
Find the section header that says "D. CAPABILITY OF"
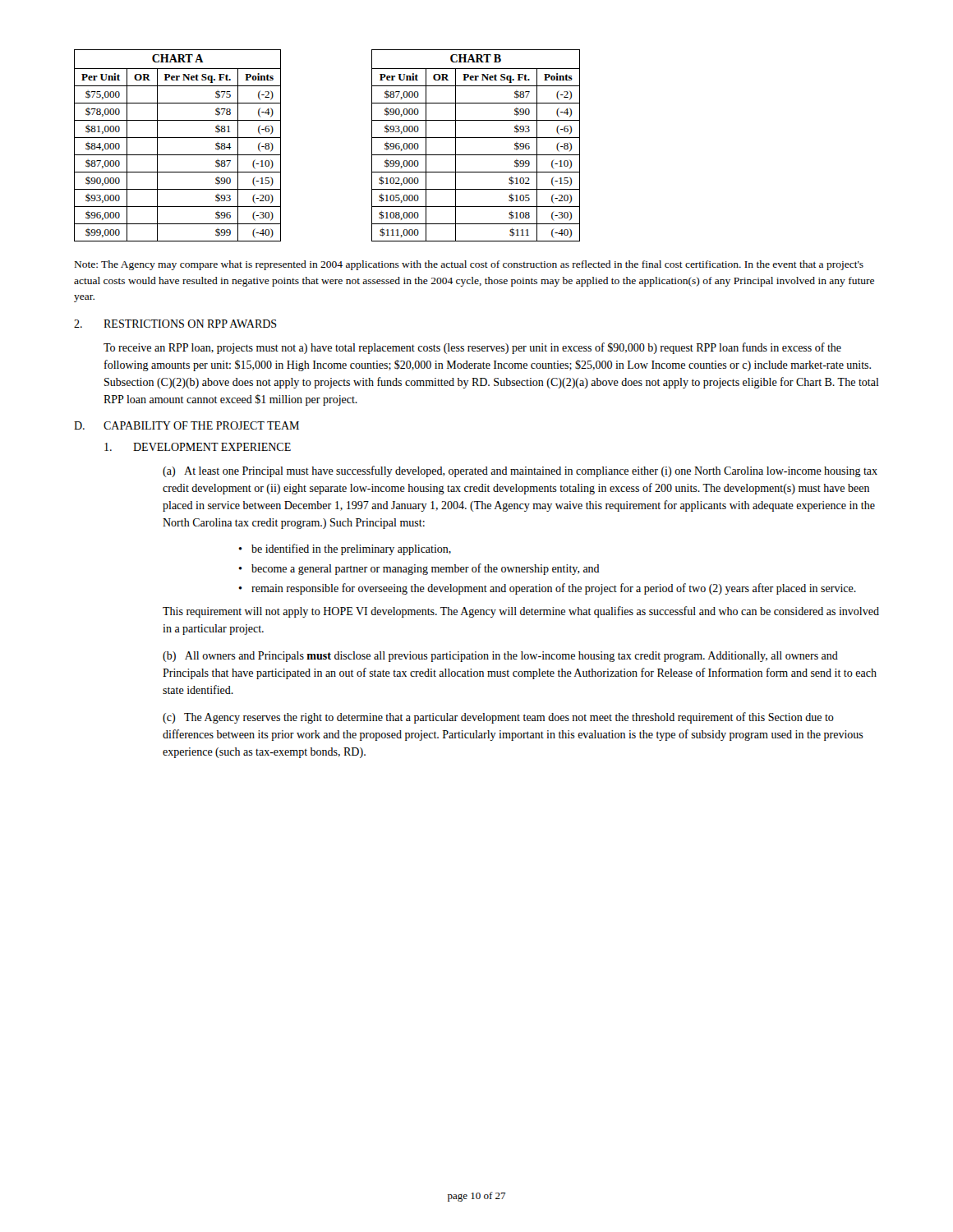[187, 426]
